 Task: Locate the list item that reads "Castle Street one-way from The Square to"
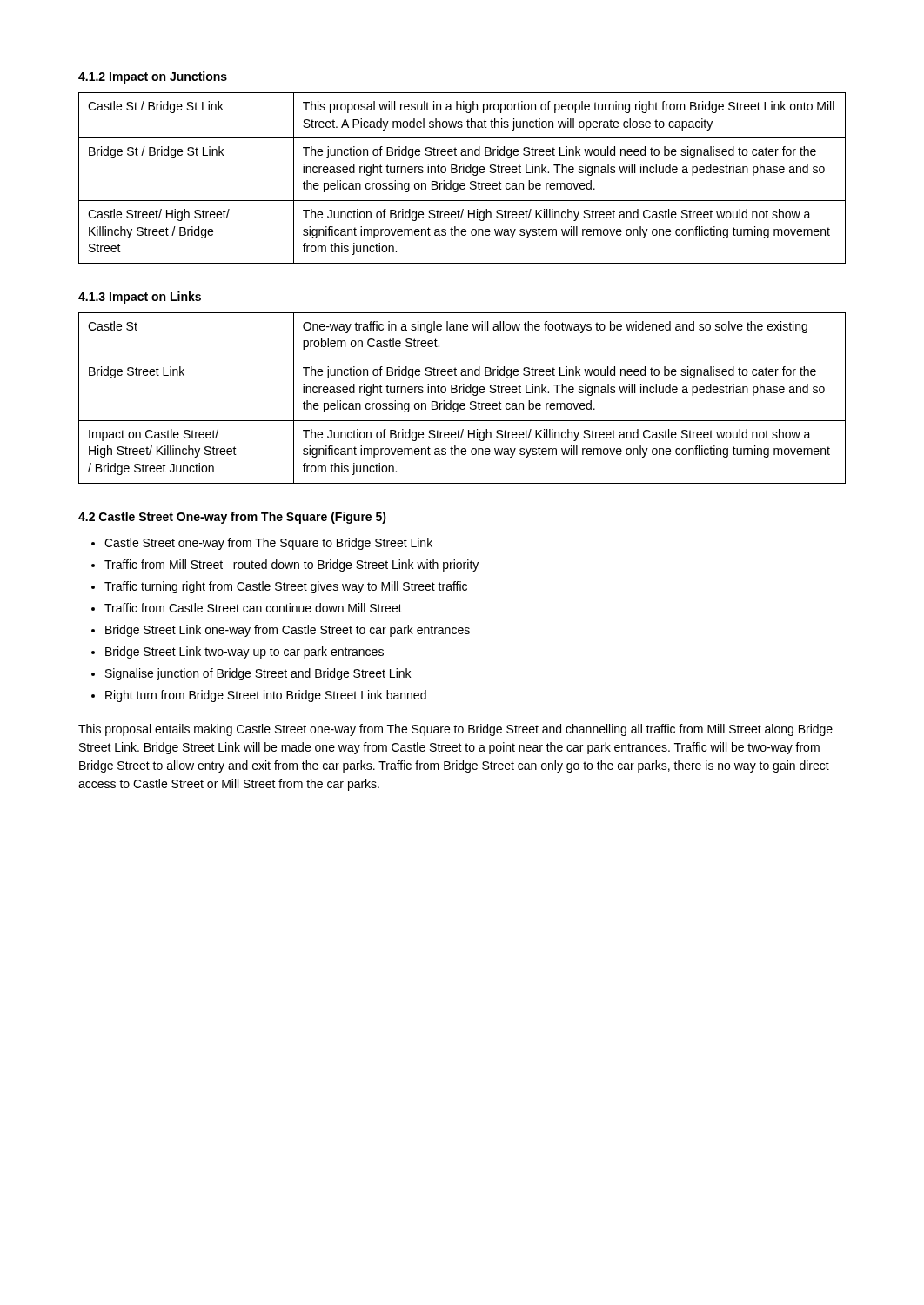268,542
